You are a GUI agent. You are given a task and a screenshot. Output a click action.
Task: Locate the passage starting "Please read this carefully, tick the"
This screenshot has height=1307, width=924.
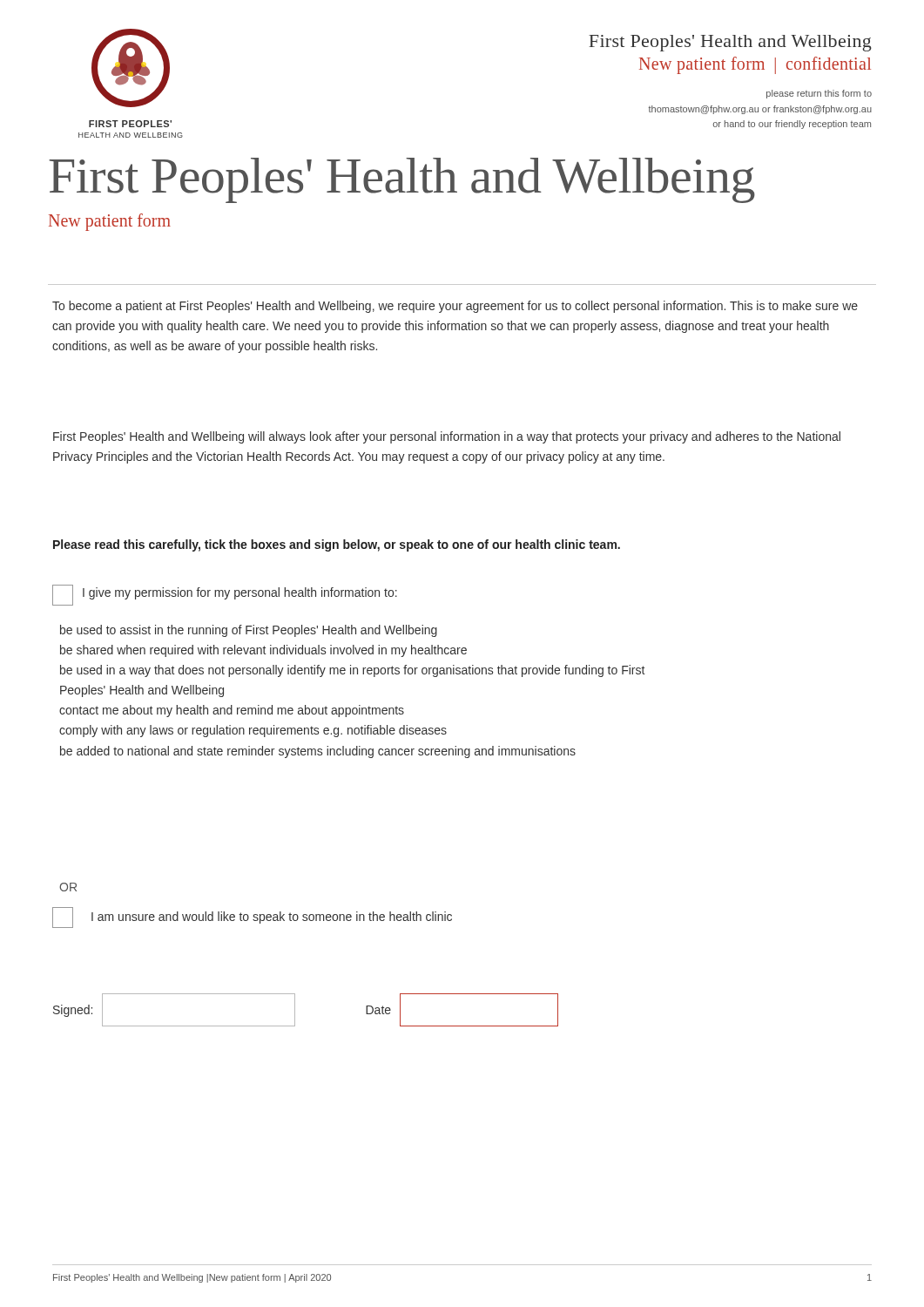(337, 545)
